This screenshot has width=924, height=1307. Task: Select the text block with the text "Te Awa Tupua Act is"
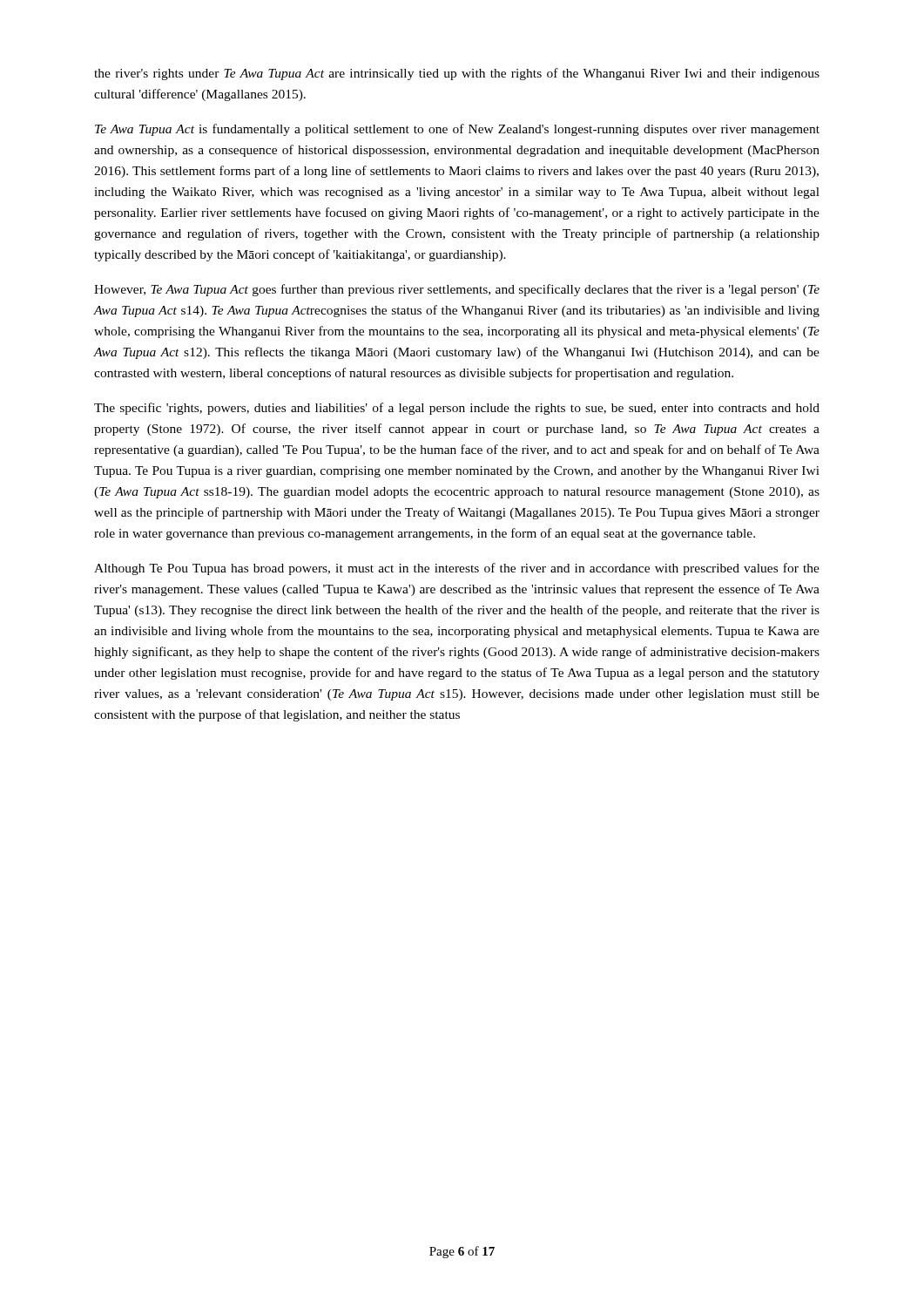coord(457,192)
